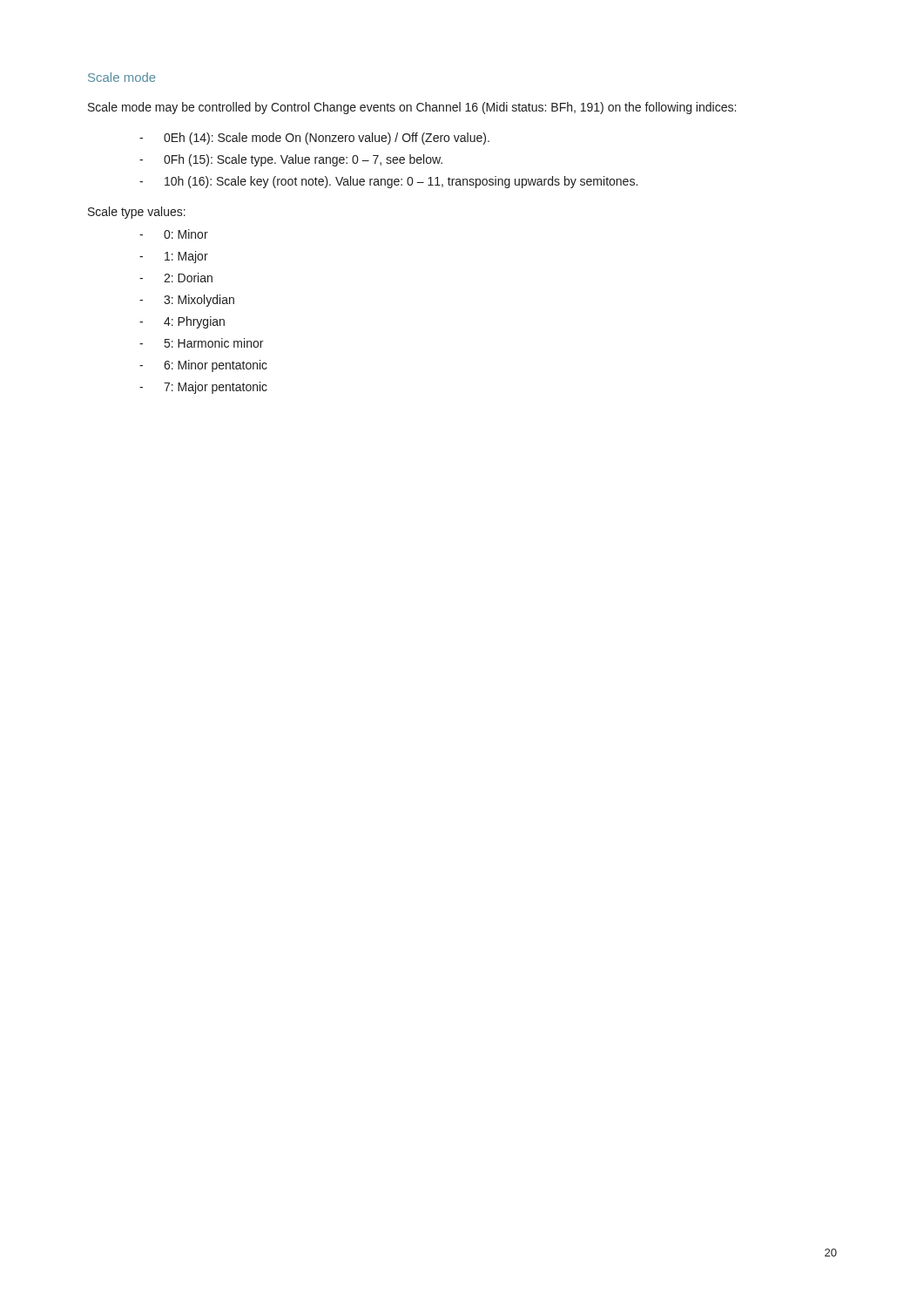Point to the passage starting "Scale mode may be controlled by Control Change"
Viewport: 924px width, 1307px height.
coord(412,107)
